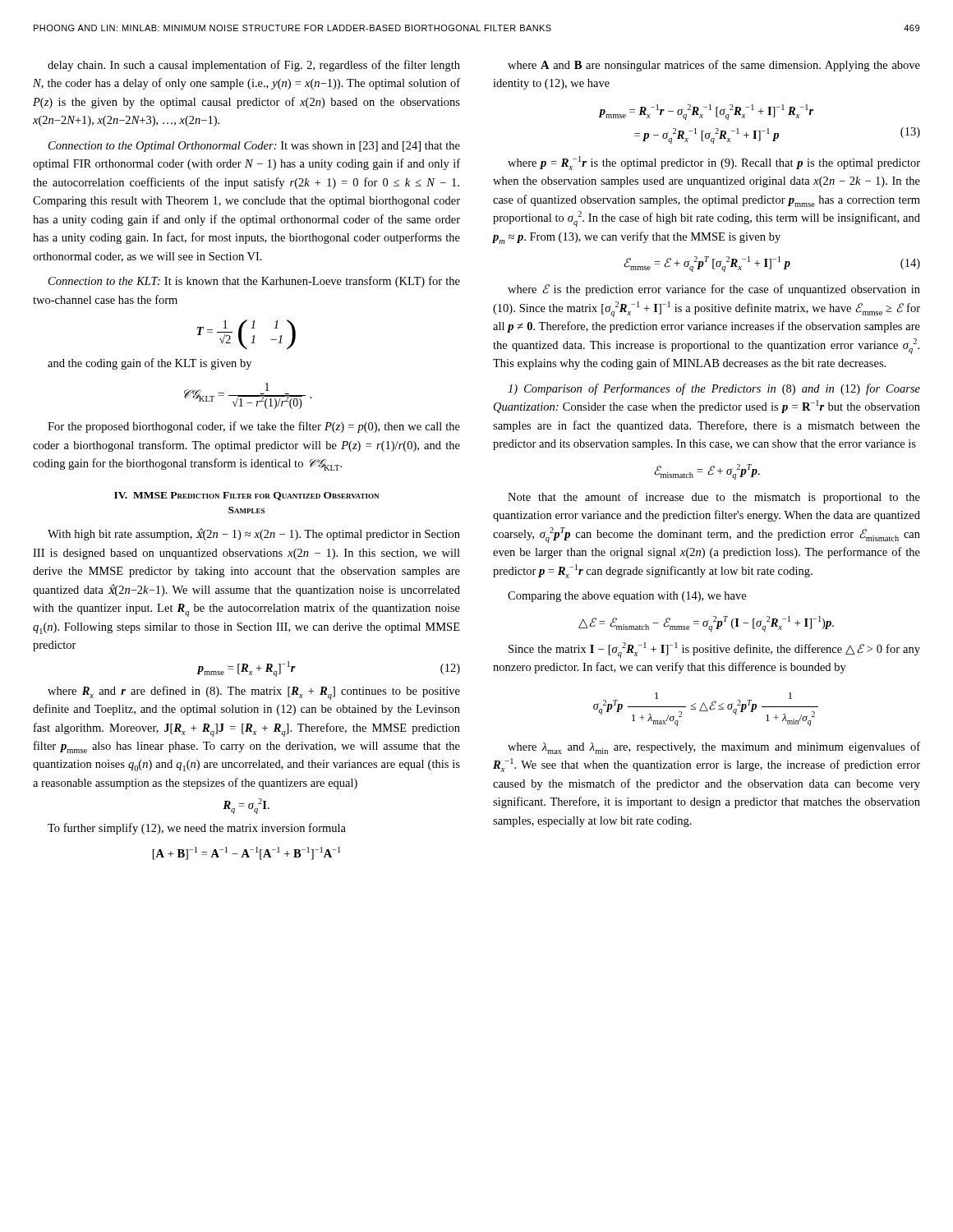The image size is (953, 1232).
Task: Click on the text block containing "Connection to the KLT:"
Action: pyautogui.click(x=246, y=290)
